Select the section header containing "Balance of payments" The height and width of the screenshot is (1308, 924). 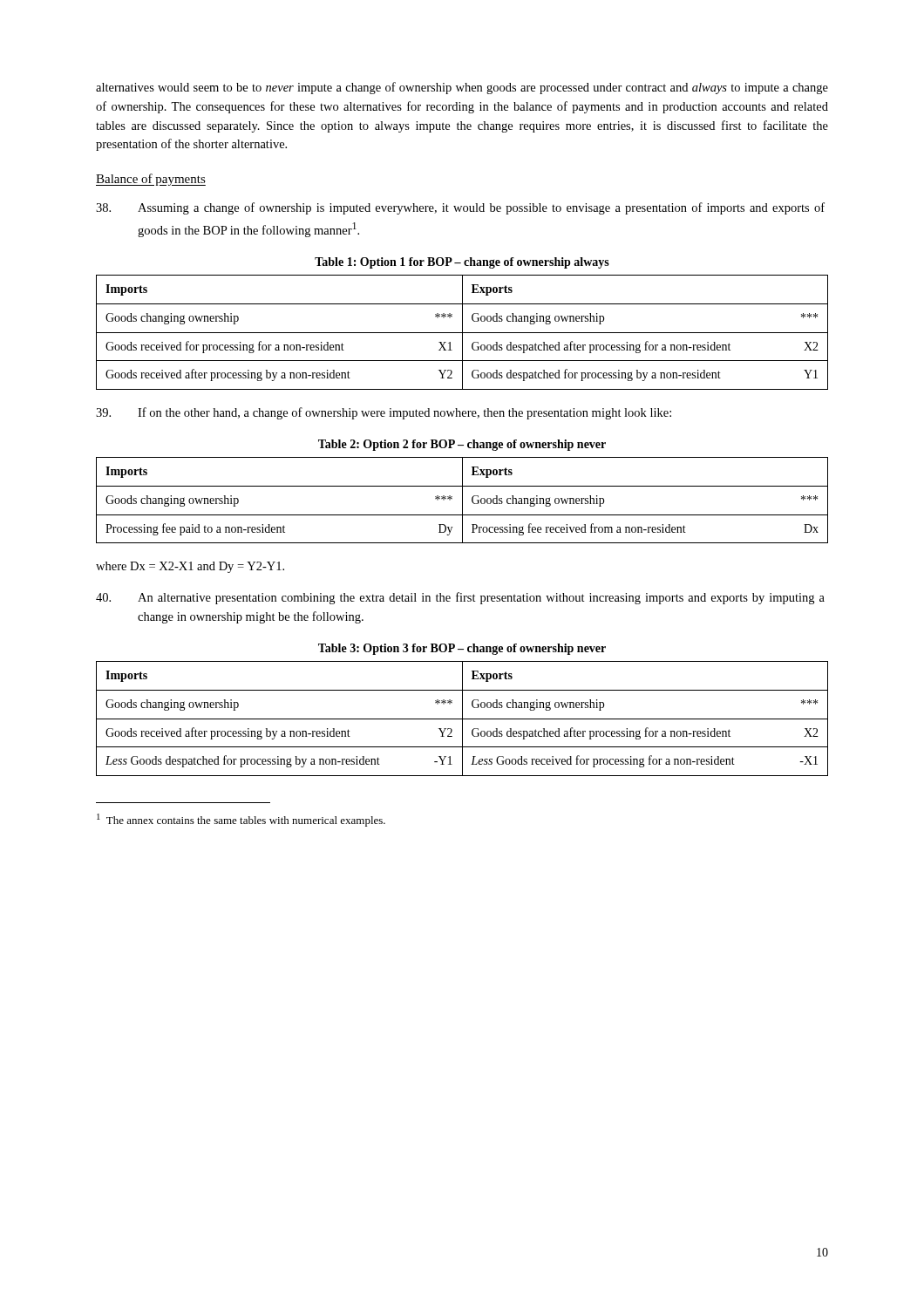pyautogui.click(x=151, y=179)
